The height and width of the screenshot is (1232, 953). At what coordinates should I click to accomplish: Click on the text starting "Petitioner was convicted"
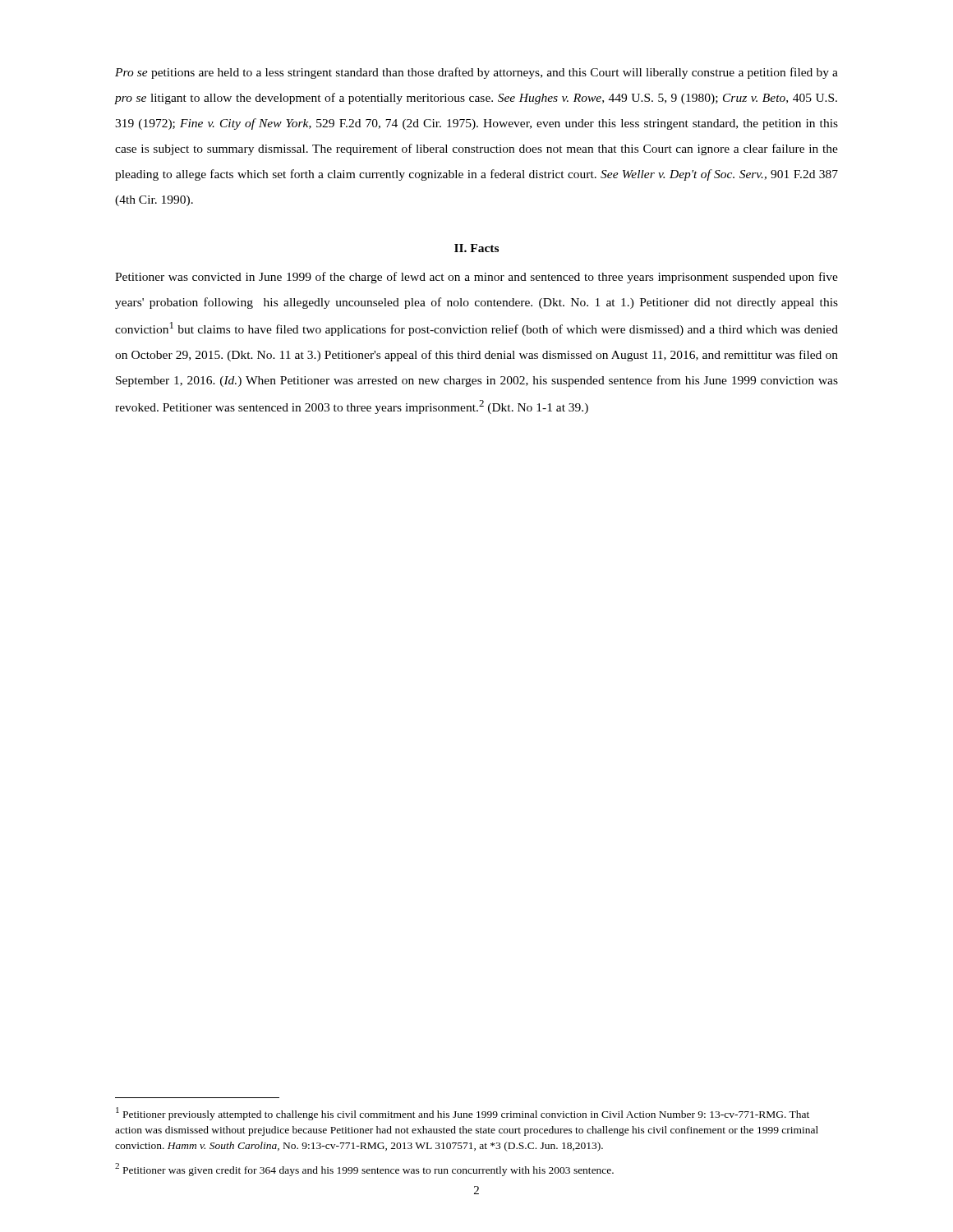pos(476,342)
